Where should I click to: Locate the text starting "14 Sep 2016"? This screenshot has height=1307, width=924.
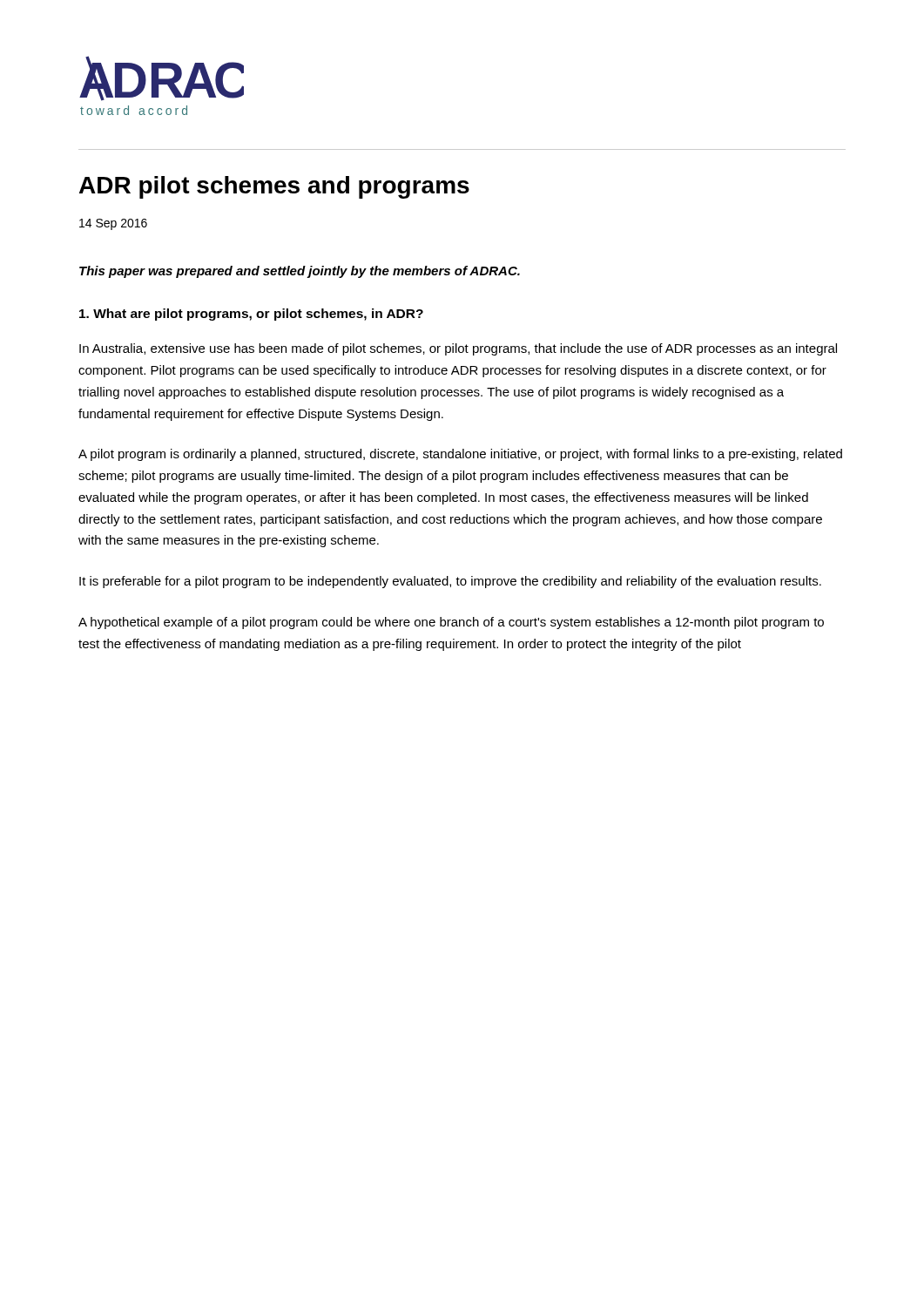coord(113,223)
